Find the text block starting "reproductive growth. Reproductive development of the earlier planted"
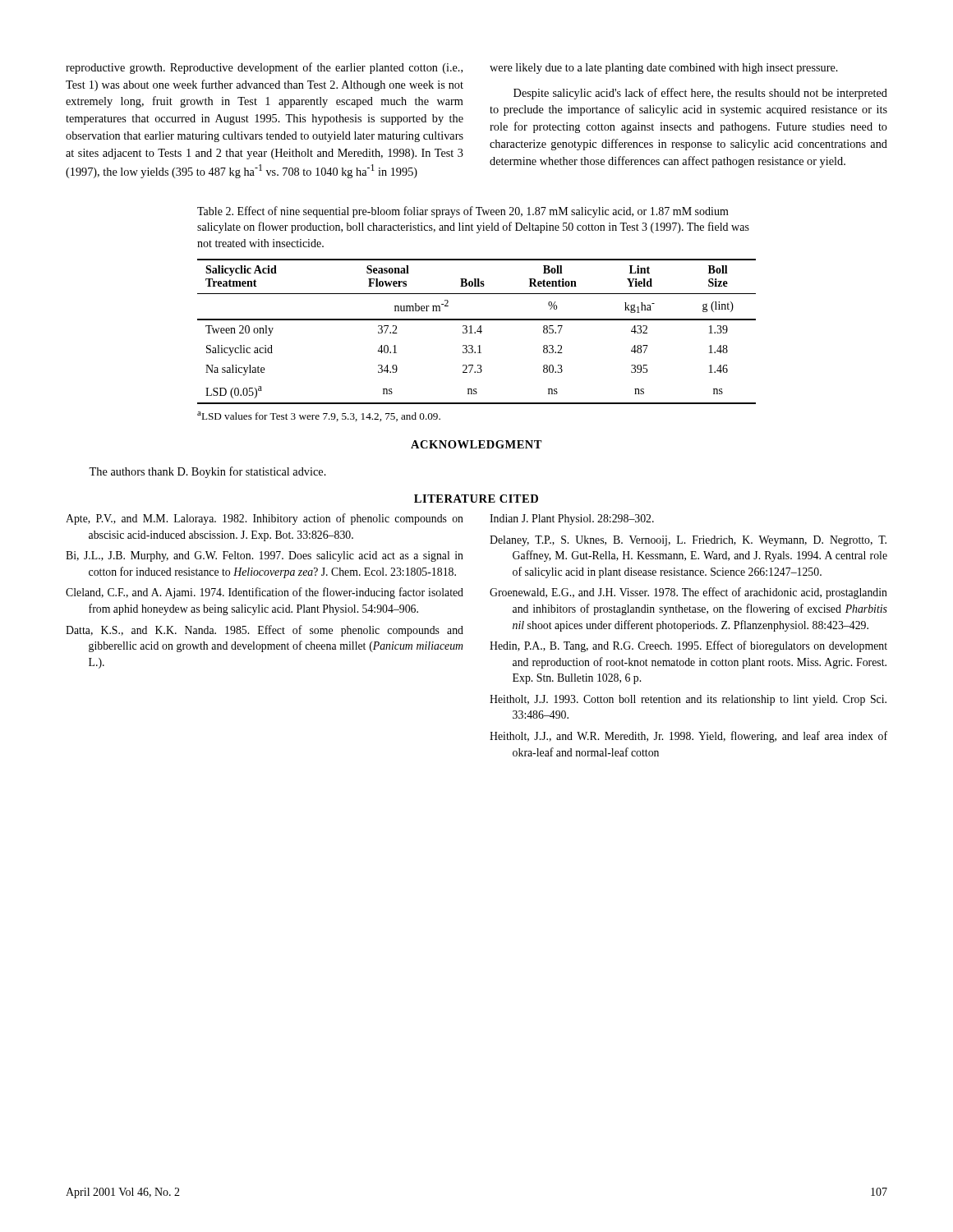The height and width of the screenshot is (1232, 953). (265, 120)
